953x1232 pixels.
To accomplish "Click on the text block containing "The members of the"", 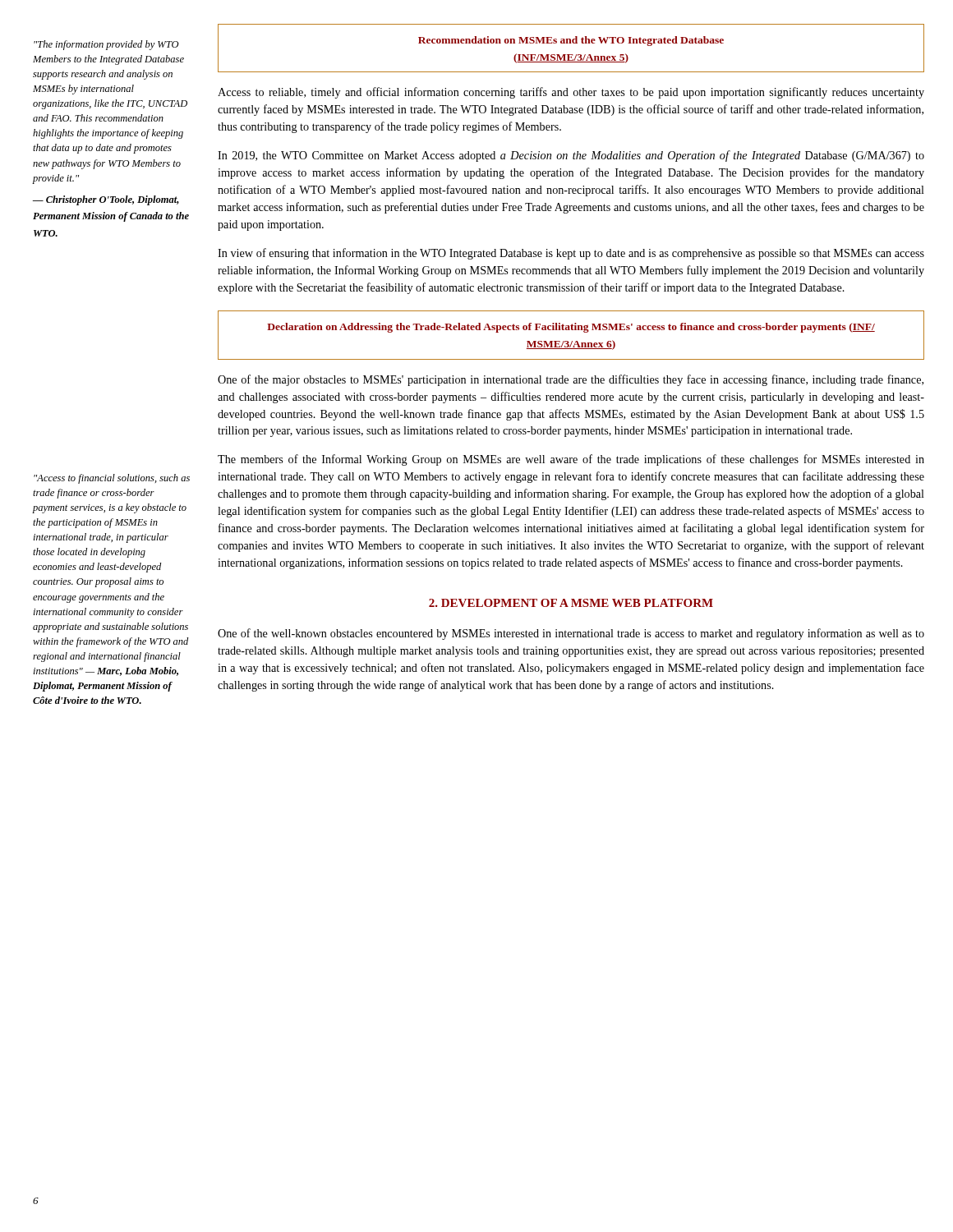I will click(571, 511).
